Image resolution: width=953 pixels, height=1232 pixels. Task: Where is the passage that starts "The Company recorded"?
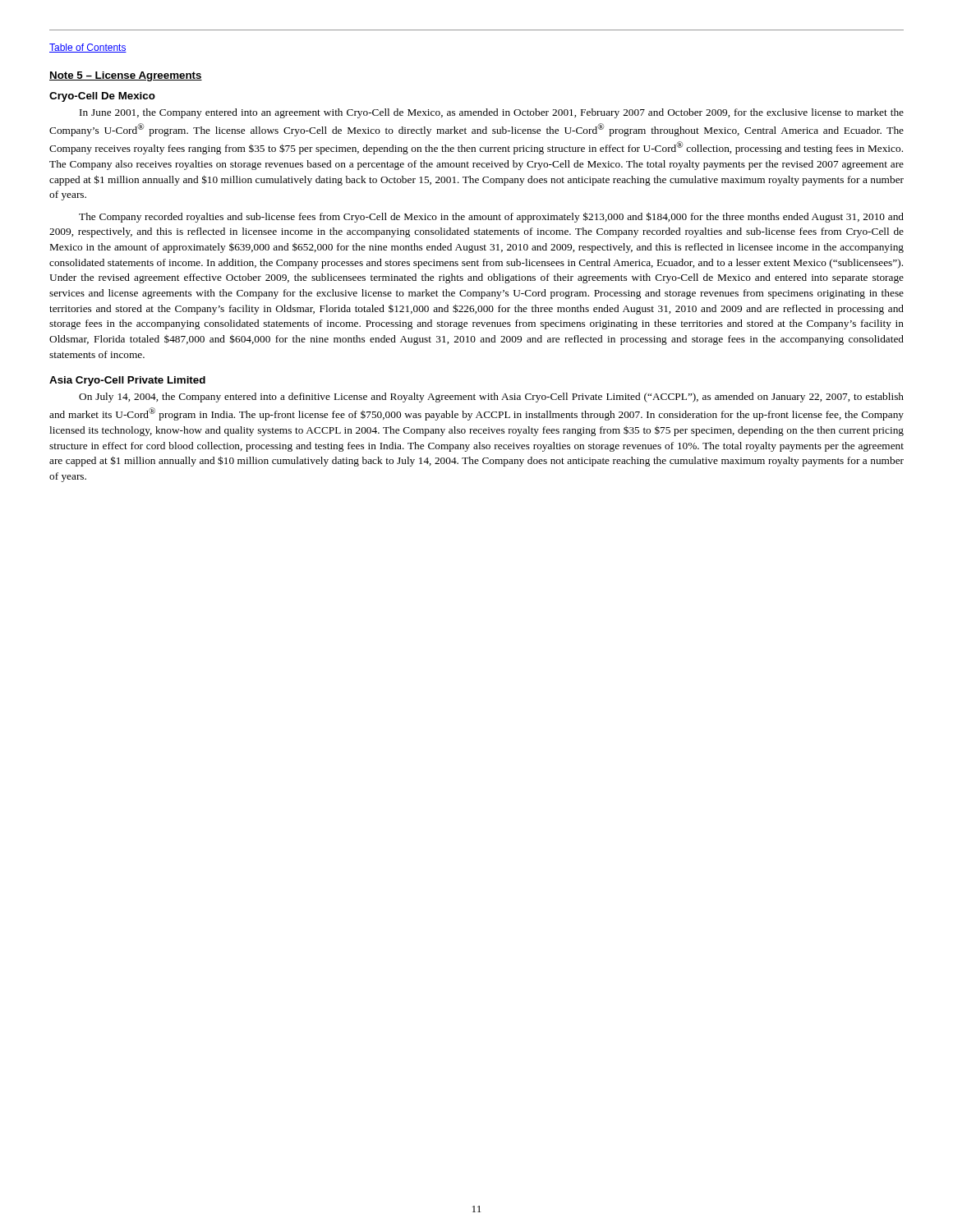pos(476,285)
